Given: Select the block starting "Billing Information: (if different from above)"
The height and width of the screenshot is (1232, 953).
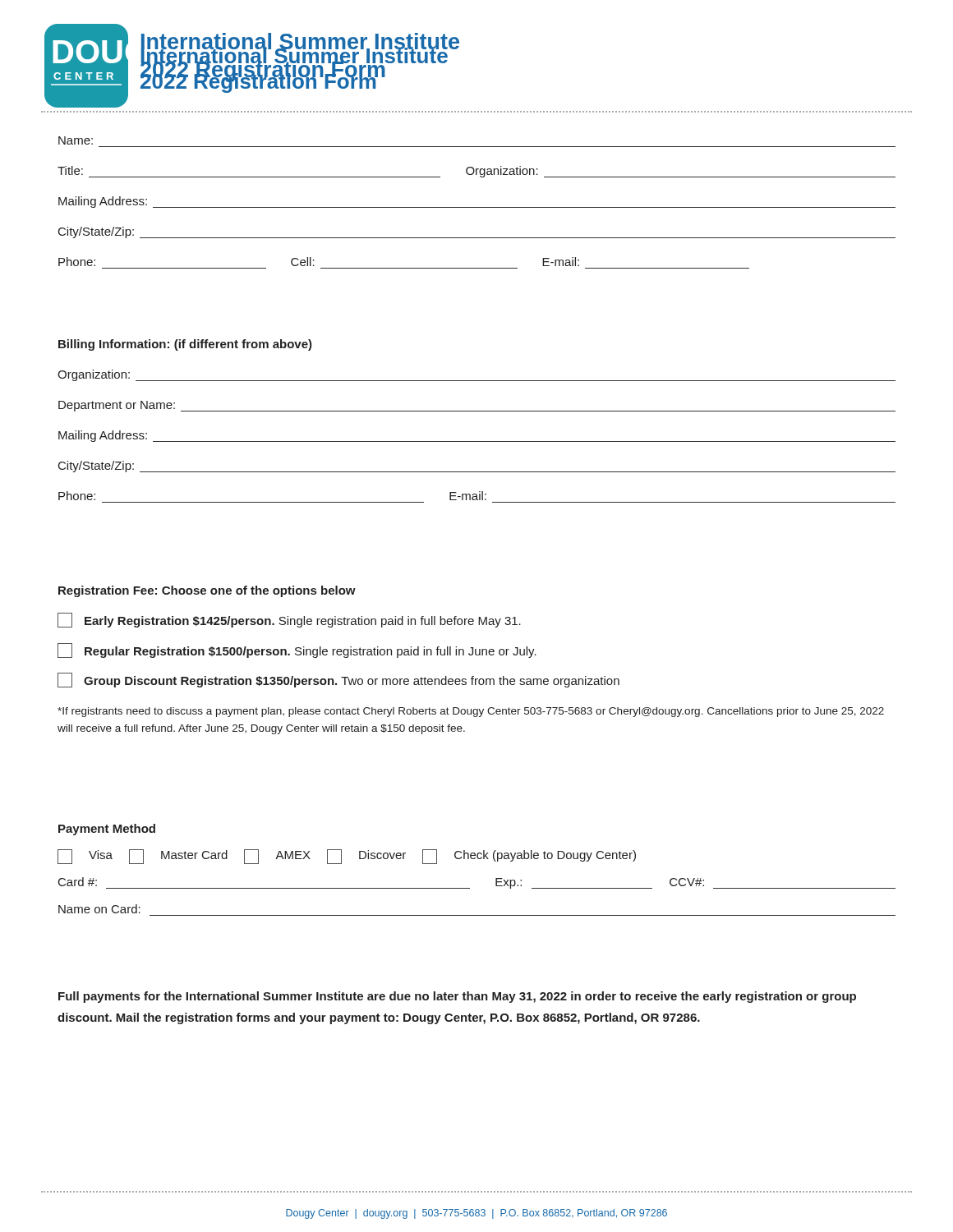Looking at the screenshot, I should click(185, 344).
